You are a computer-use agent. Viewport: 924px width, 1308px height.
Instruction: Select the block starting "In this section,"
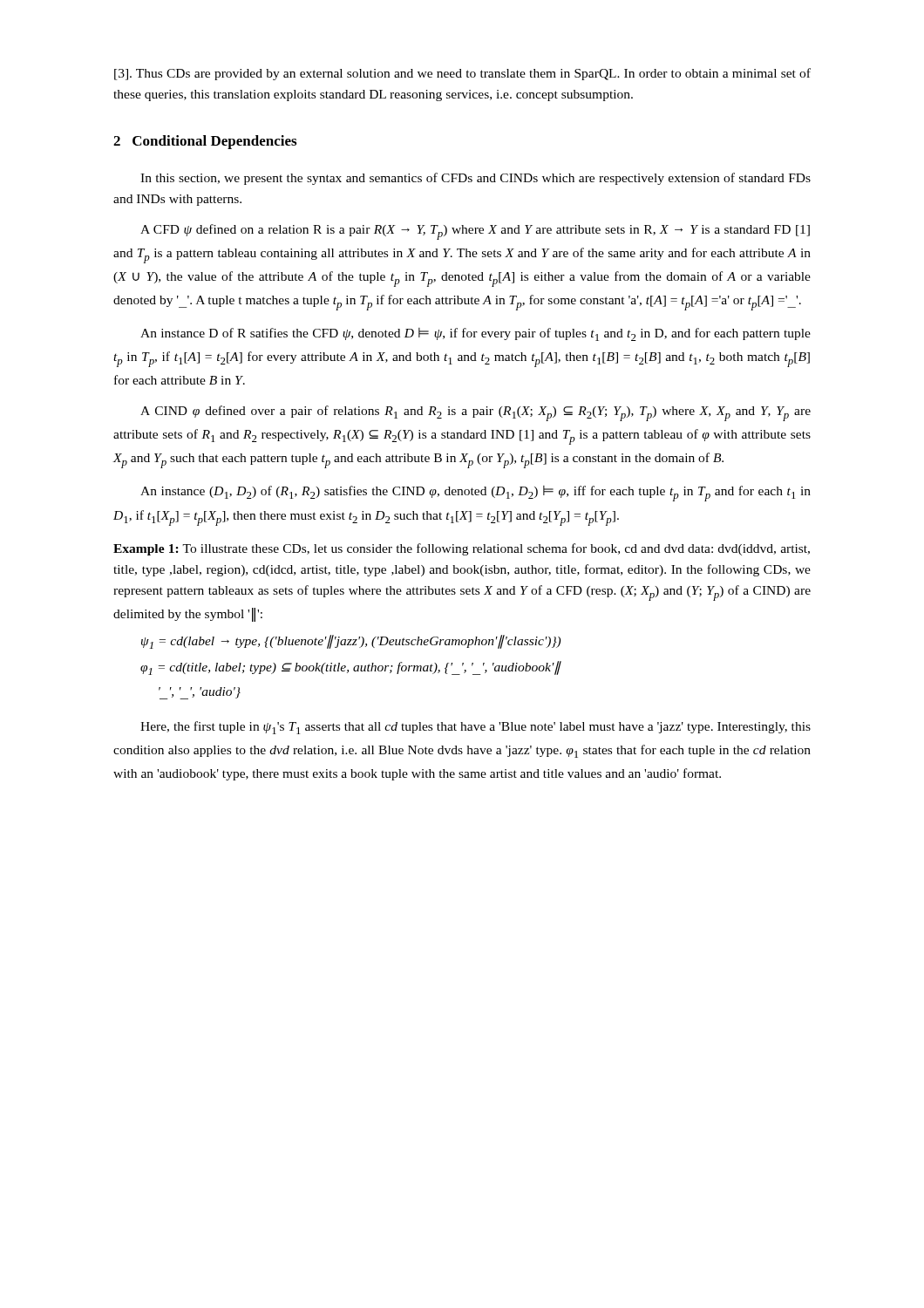[476, 179]
